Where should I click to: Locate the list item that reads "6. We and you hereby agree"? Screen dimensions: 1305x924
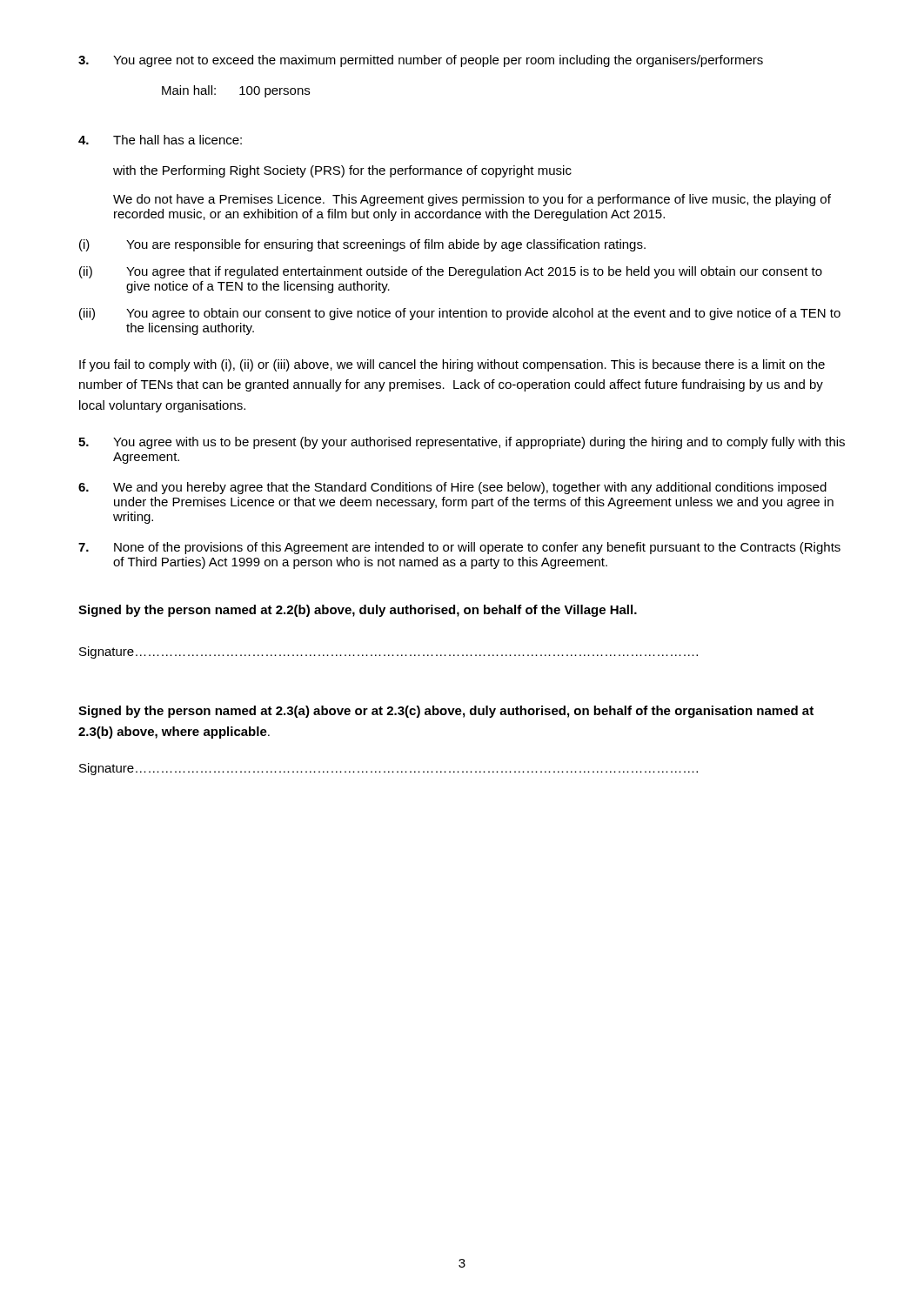pyautogui.click(x=462, y=501)
